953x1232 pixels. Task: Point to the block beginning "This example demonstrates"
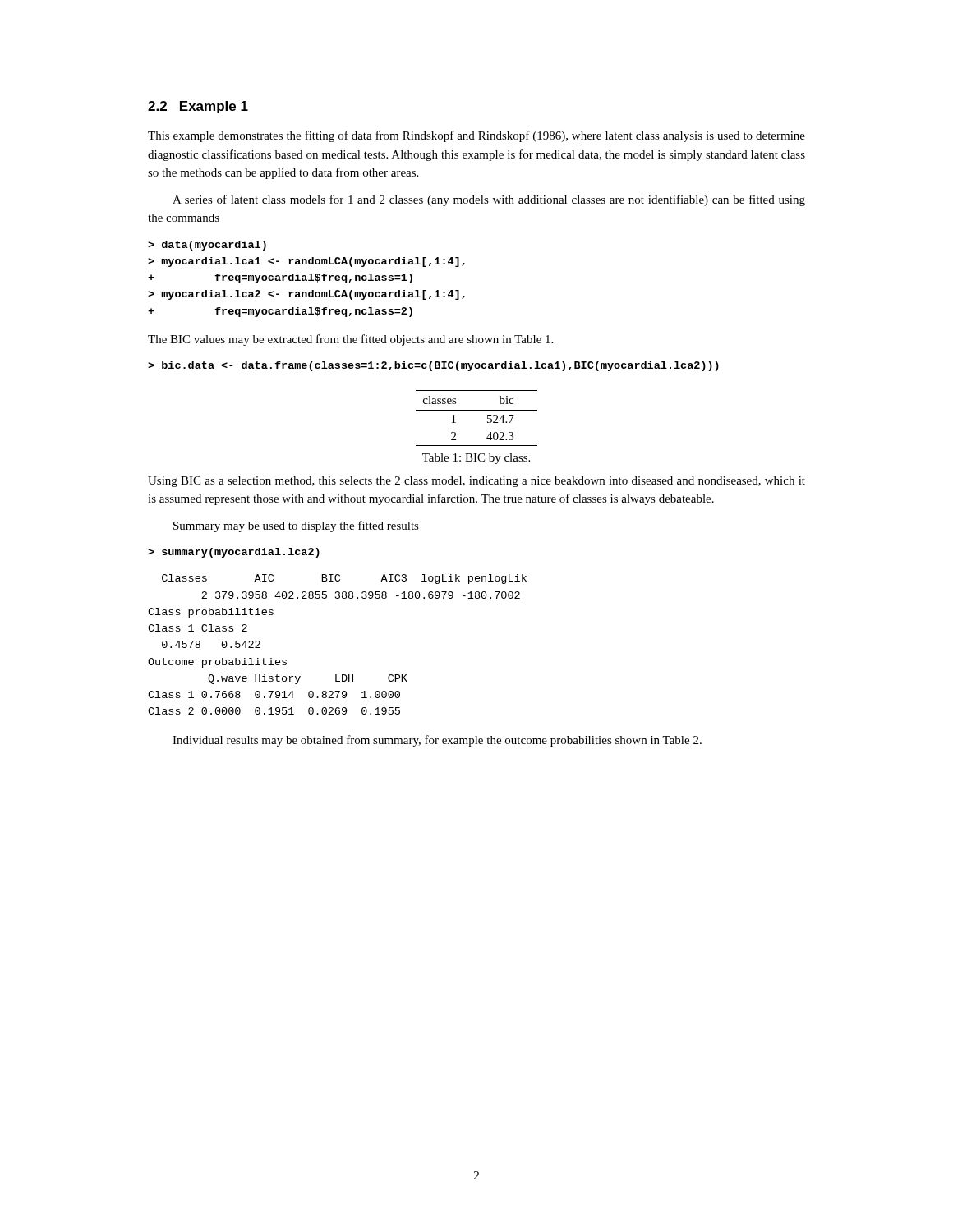point(476,154)
